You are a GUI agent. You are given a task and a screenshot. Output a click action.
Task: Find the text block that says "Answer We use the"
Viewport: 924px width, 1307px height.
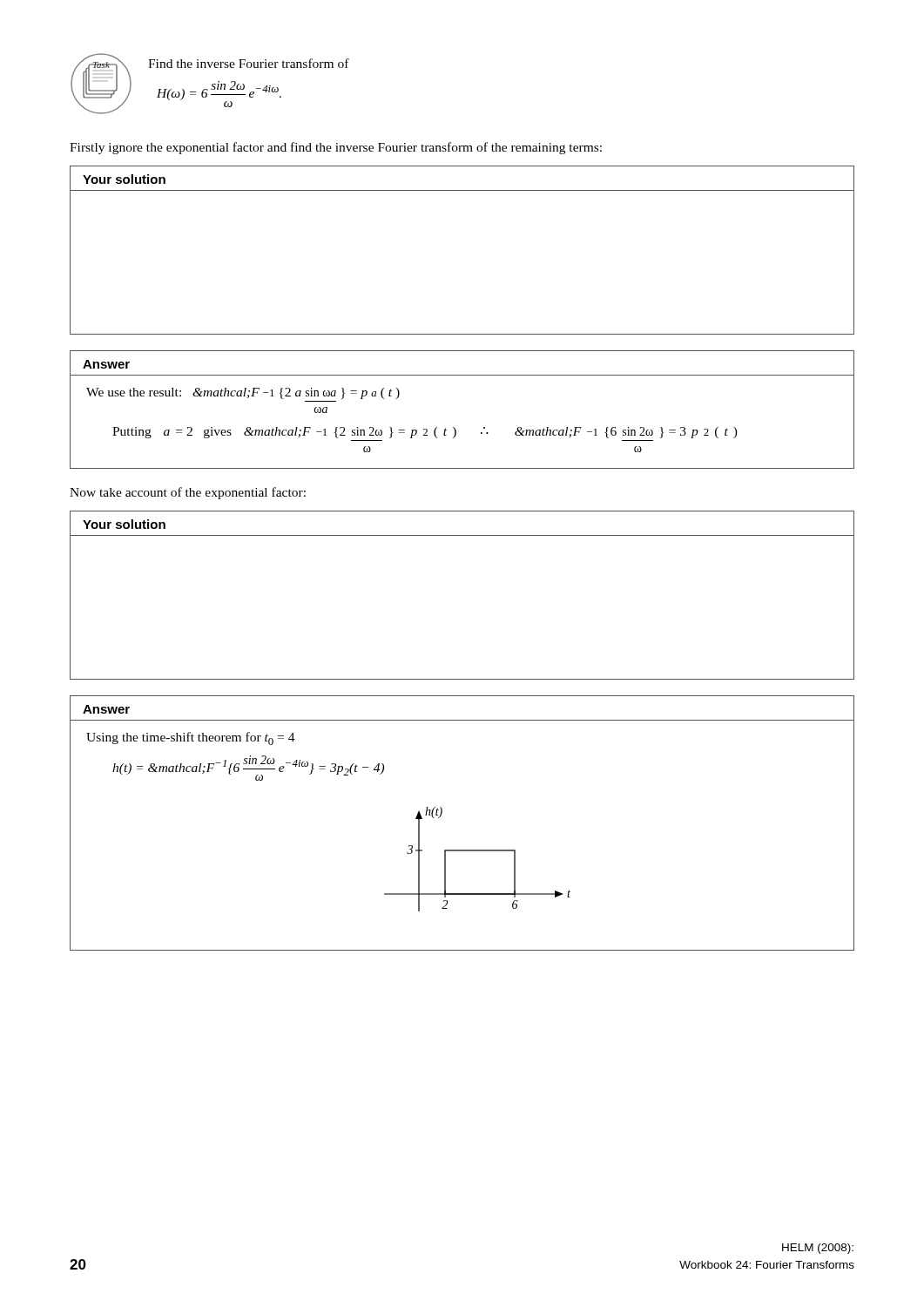[462, 410]
